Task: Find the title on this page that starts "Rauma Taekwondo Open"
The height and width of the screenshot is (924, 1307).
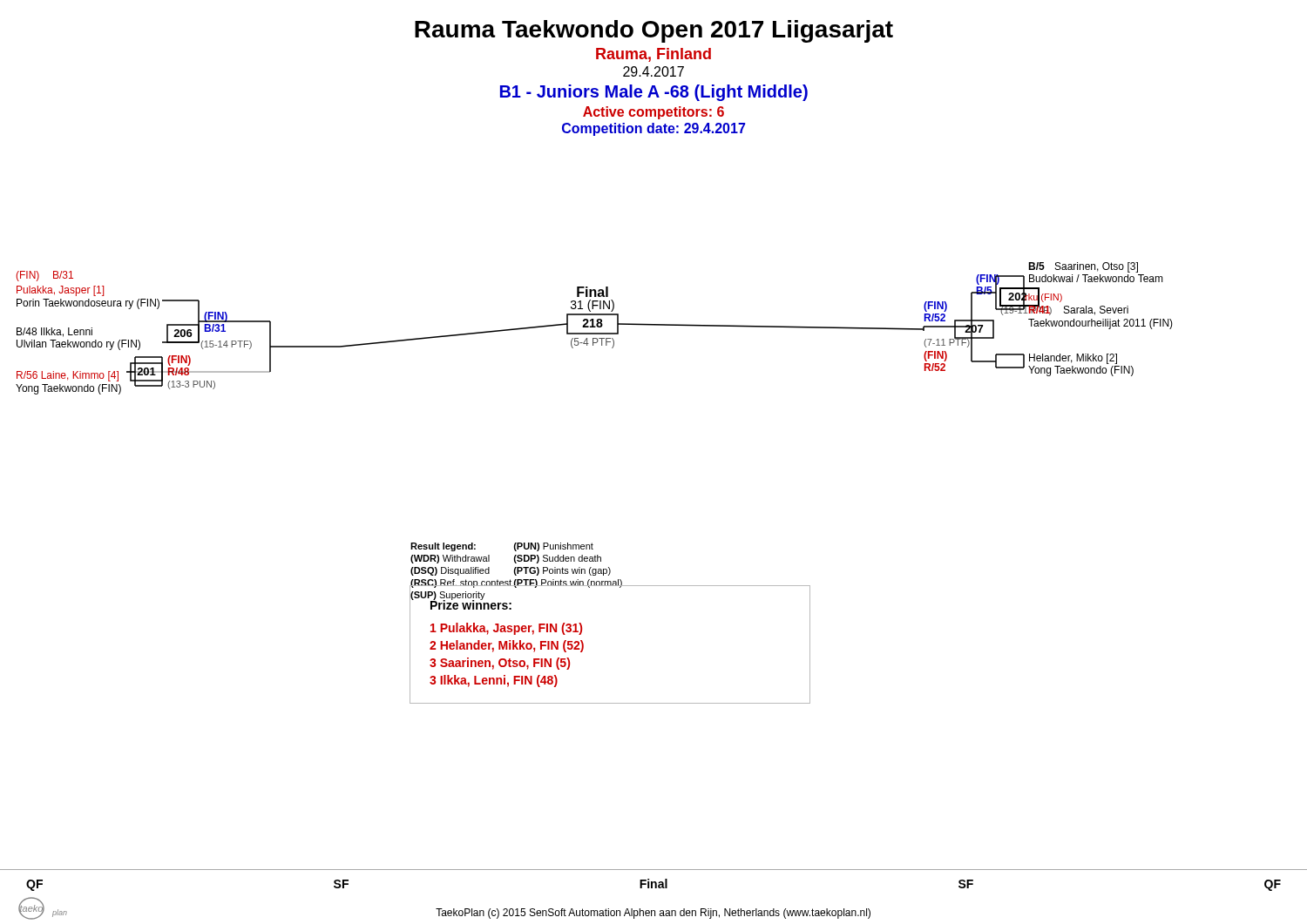Action: (x=654, y=29)
